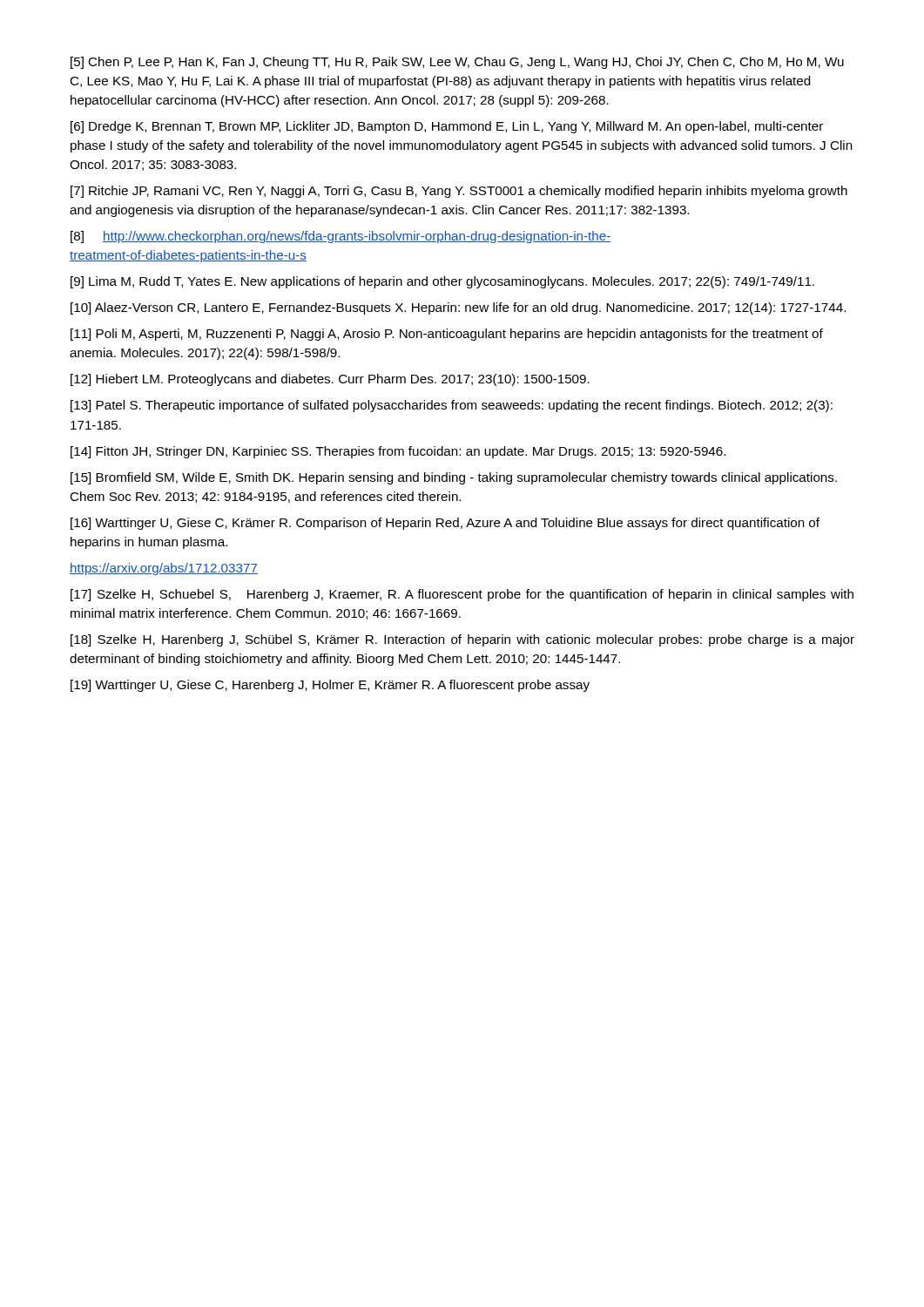The height and width of the screenshot is (1307, 924).
Task: Find the block on this page that starts "[5] Chen P, Lee P, Han K, Fan"
Action: [x=462, y=81]
